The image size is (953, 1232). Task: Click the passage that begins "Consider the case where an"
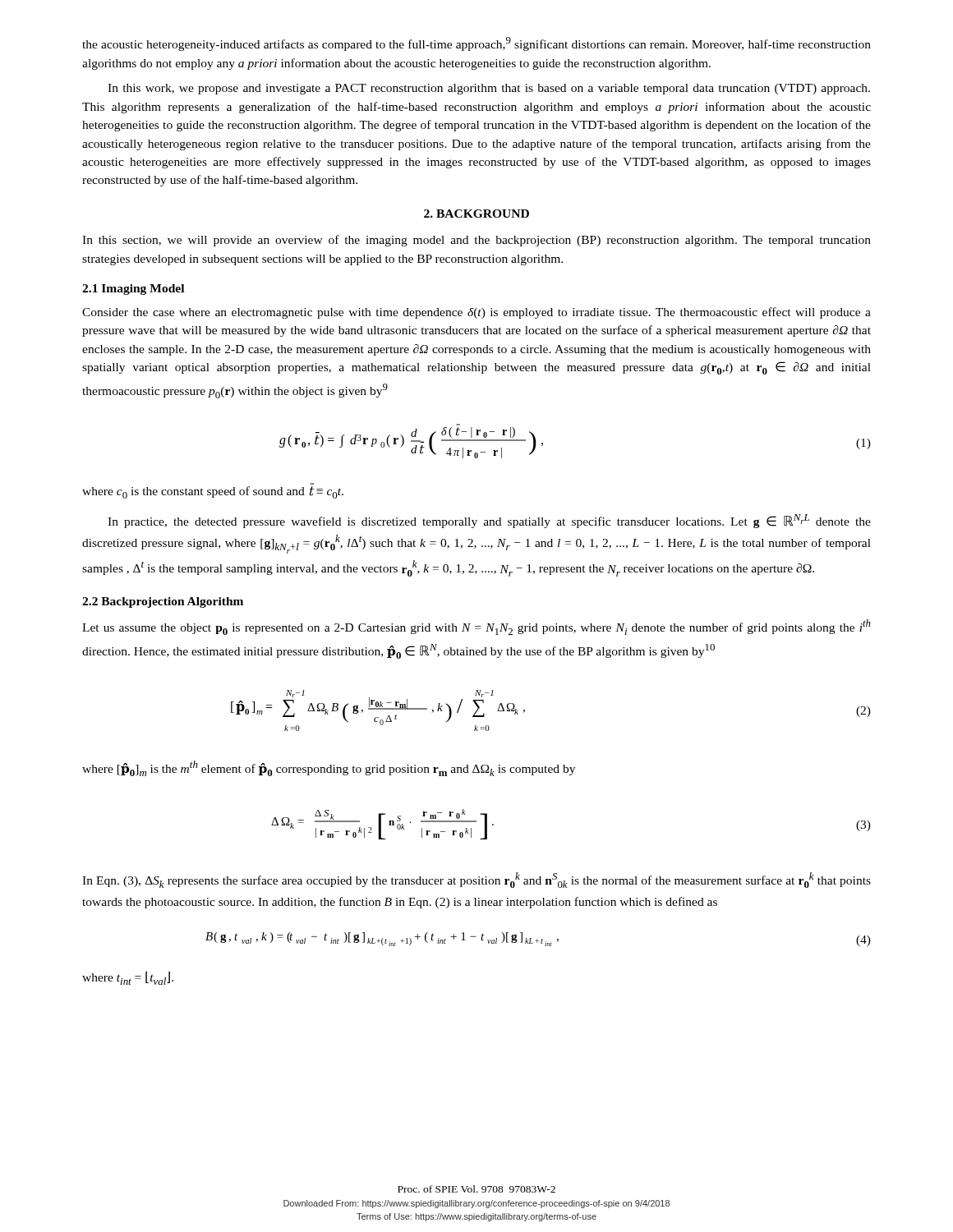(476, 353)
